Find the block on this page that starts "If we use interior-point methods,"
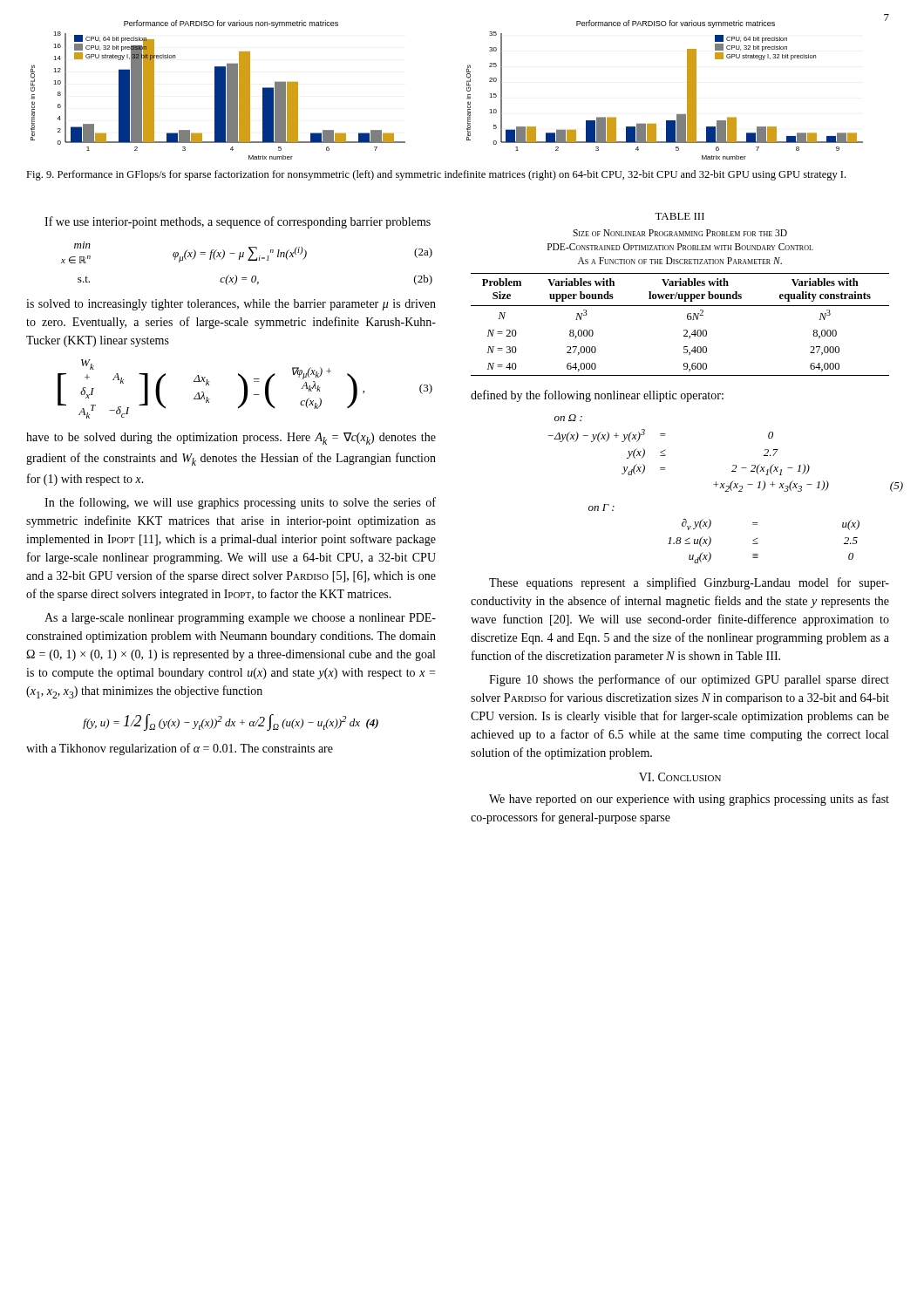 231,222
